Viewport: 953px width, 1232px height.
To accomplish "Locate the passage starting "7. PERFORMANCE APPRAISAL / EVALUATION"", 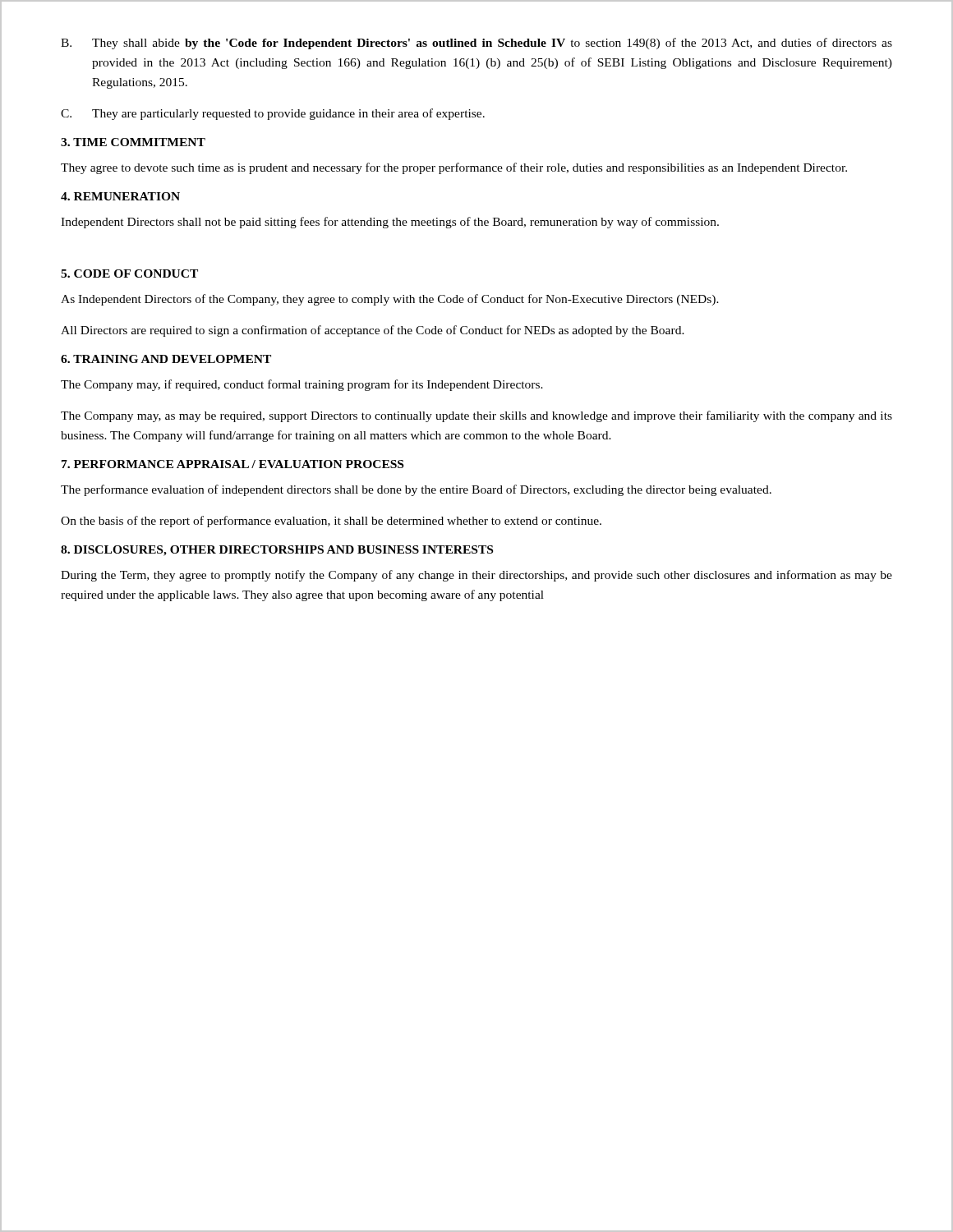I will point(232,464).
